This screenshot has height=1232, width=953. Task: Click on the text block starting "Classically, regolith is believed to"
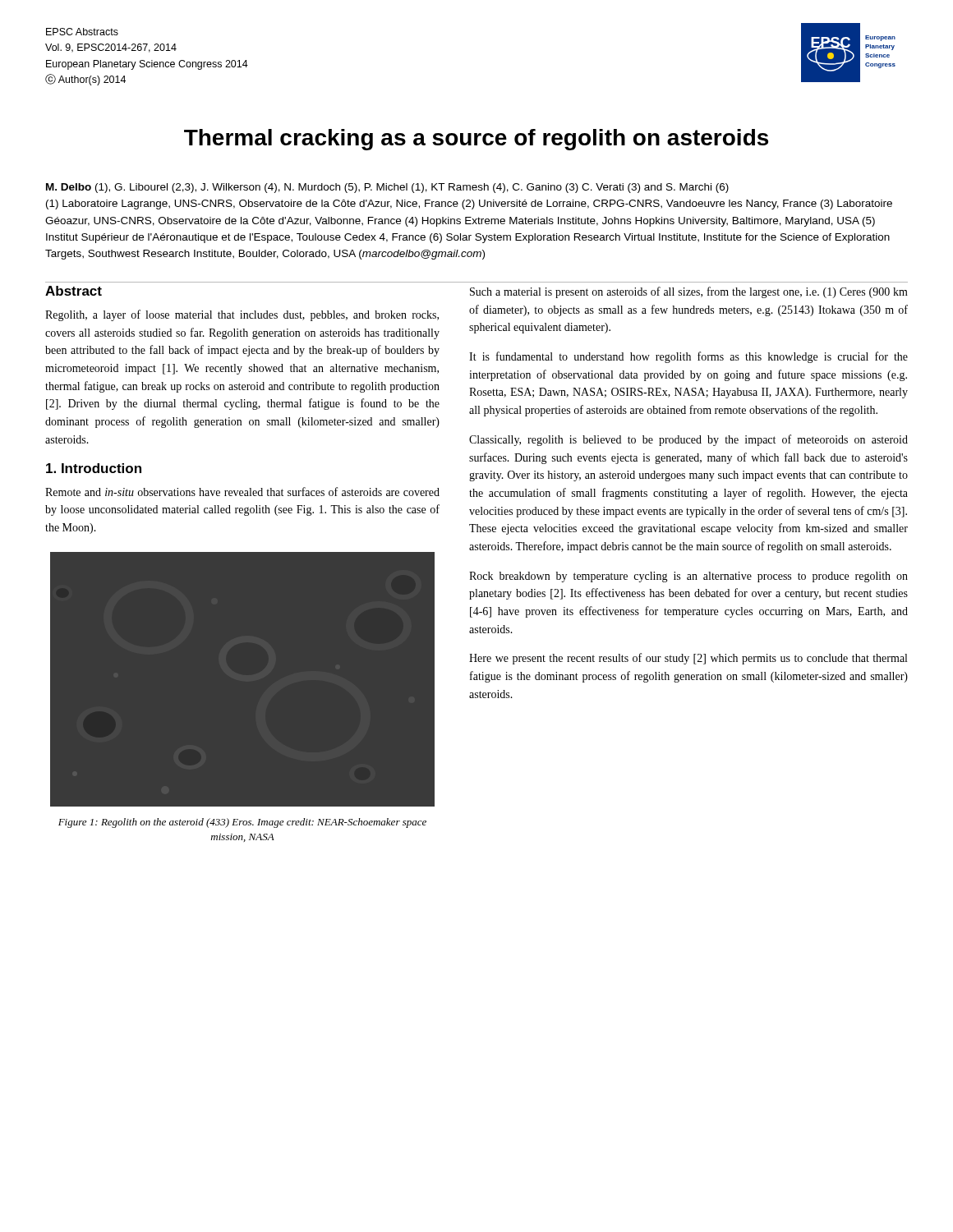click(x=688, y=493)
